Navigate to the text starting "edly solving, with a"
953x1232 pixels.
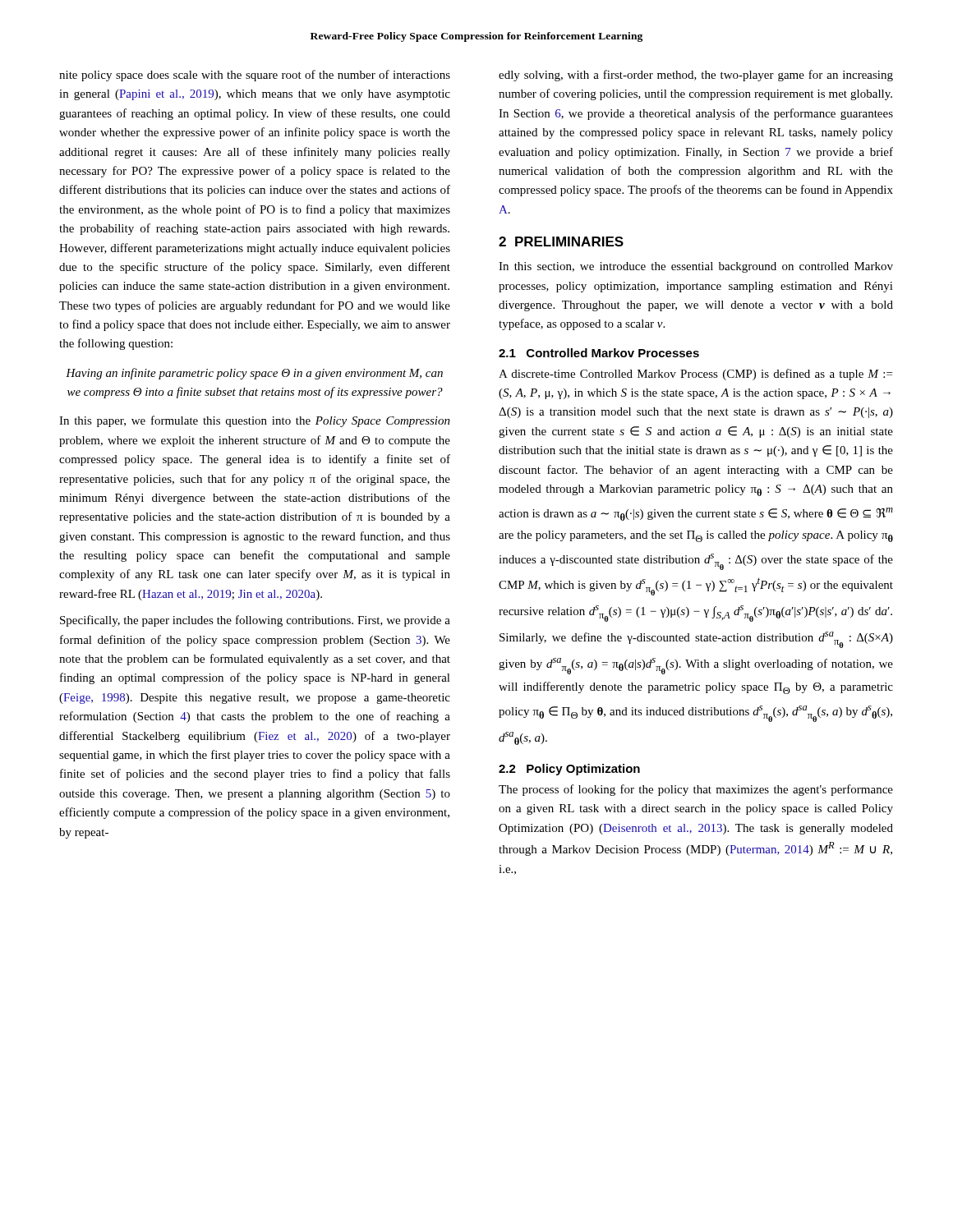coord(696,142)
